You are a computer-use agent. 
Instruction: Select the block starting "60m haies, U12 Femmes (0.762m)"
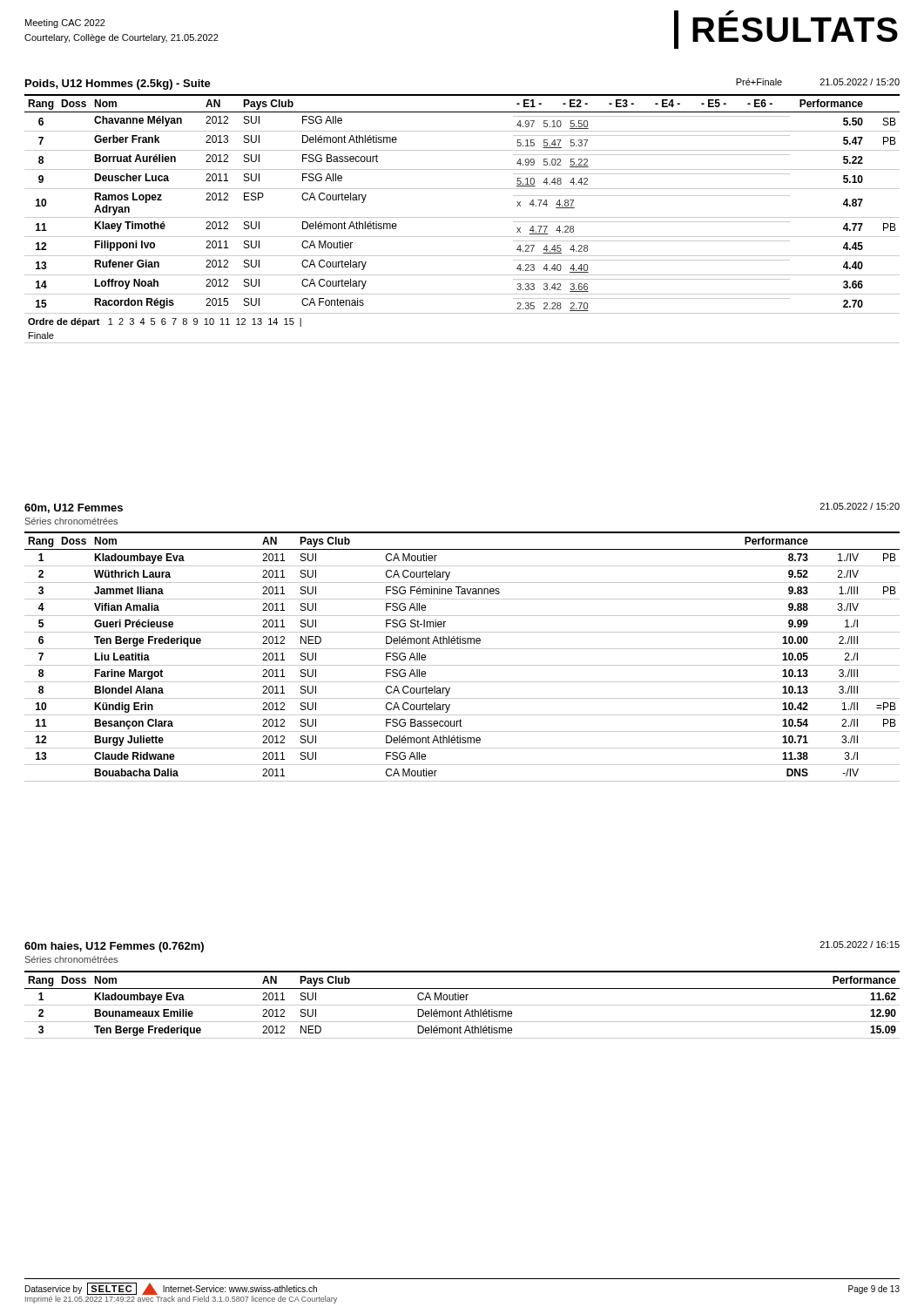(114, 946)
